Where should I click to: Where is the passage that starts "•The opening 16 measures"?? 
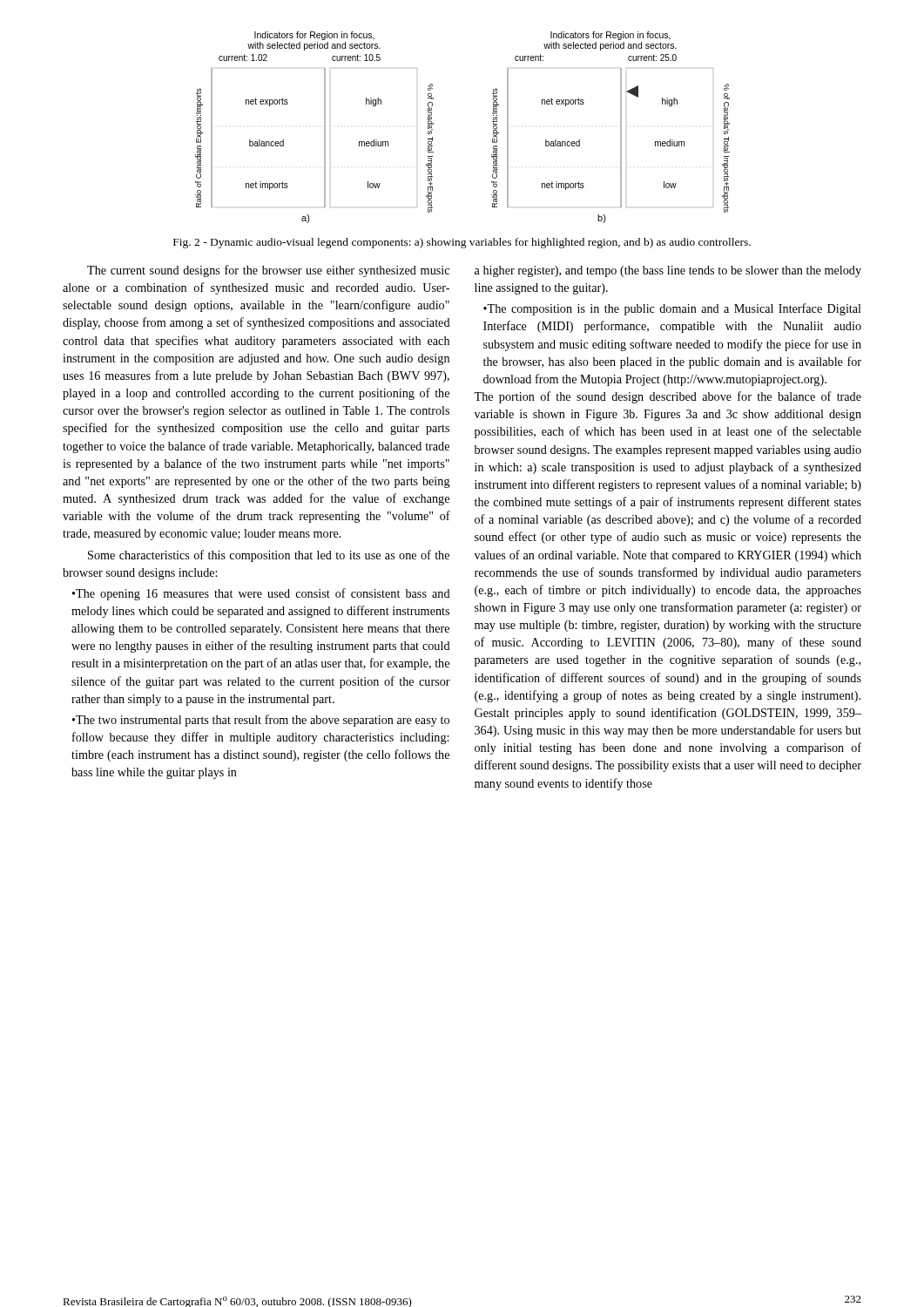[x=261, y=646]
